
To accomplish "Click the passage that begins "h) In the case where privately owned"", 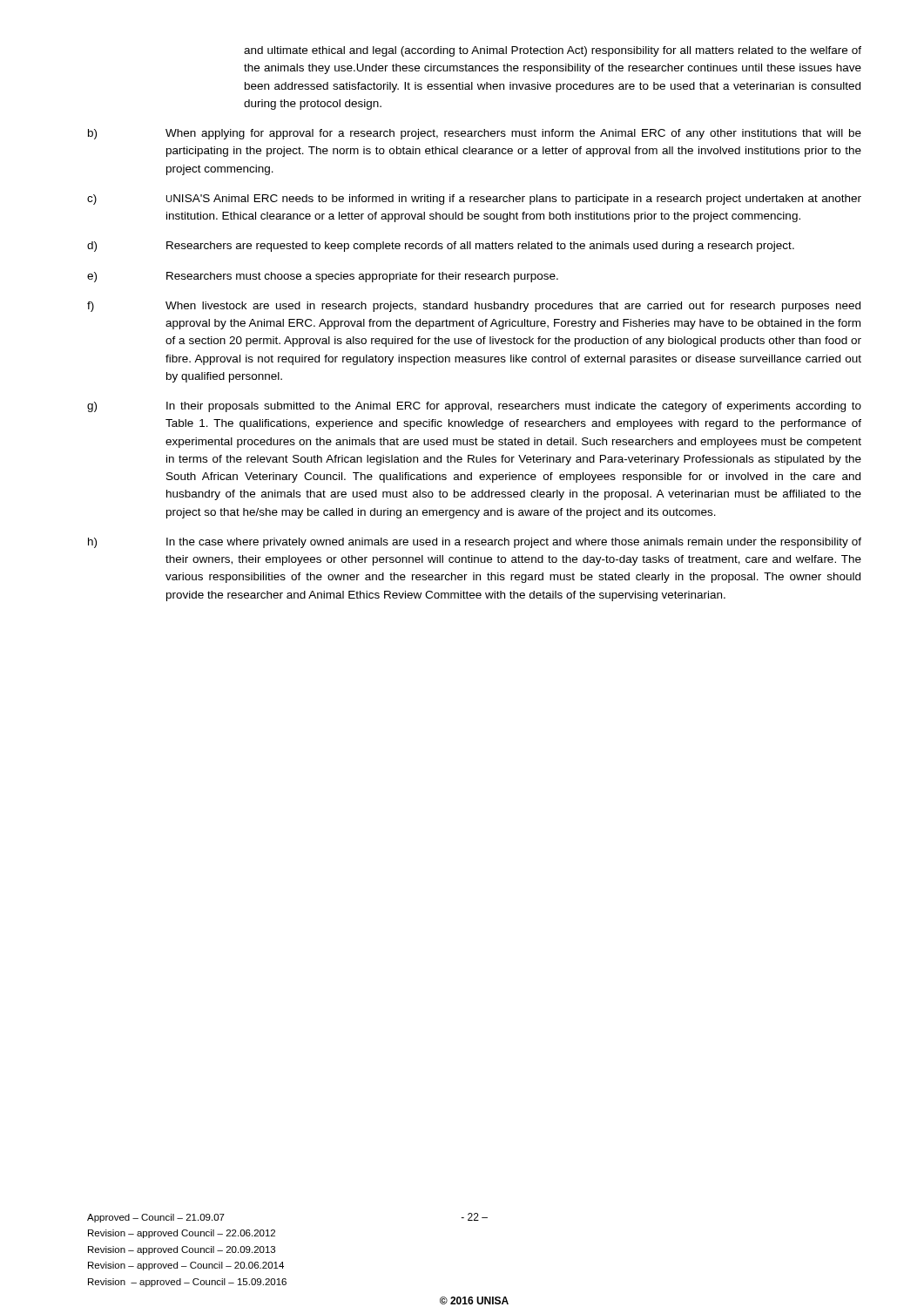I will pos(474,568).
